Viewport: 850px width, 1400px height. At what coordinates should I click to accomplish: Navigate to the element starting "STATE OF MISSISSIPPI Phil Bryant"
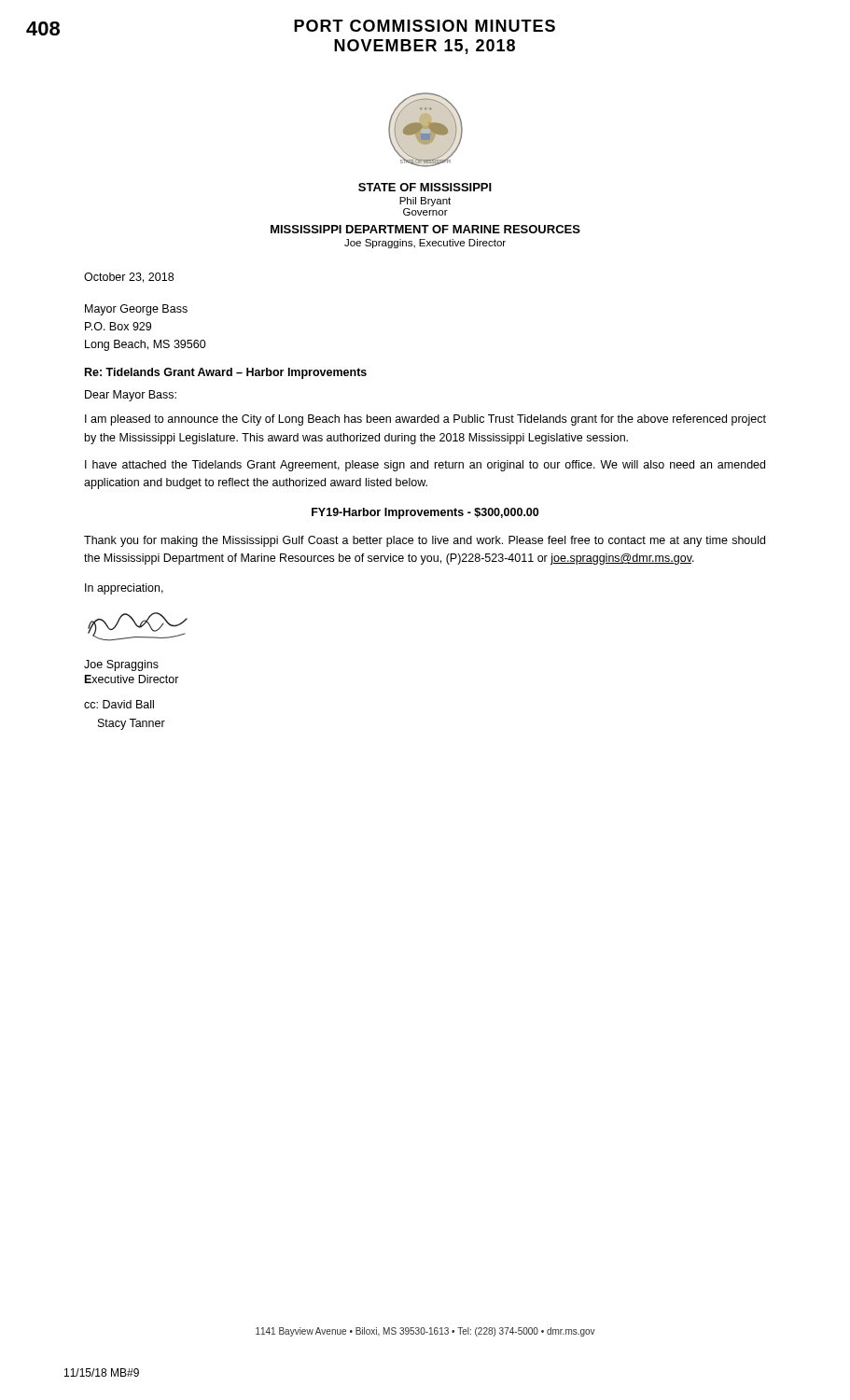click(425, 214)
